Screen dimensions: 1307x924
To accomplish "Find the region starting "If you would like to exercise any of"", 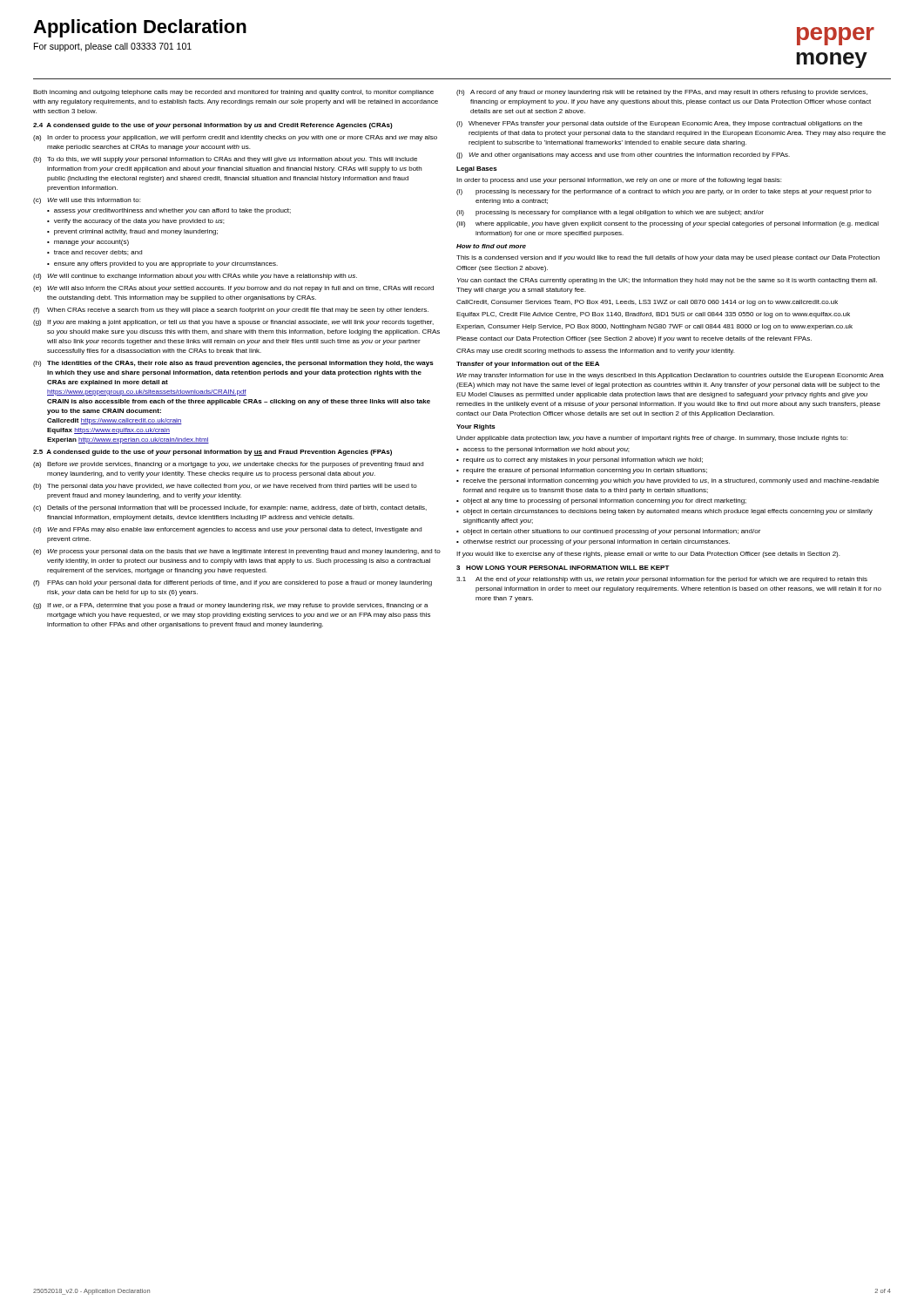I will (x=648, y=554).
